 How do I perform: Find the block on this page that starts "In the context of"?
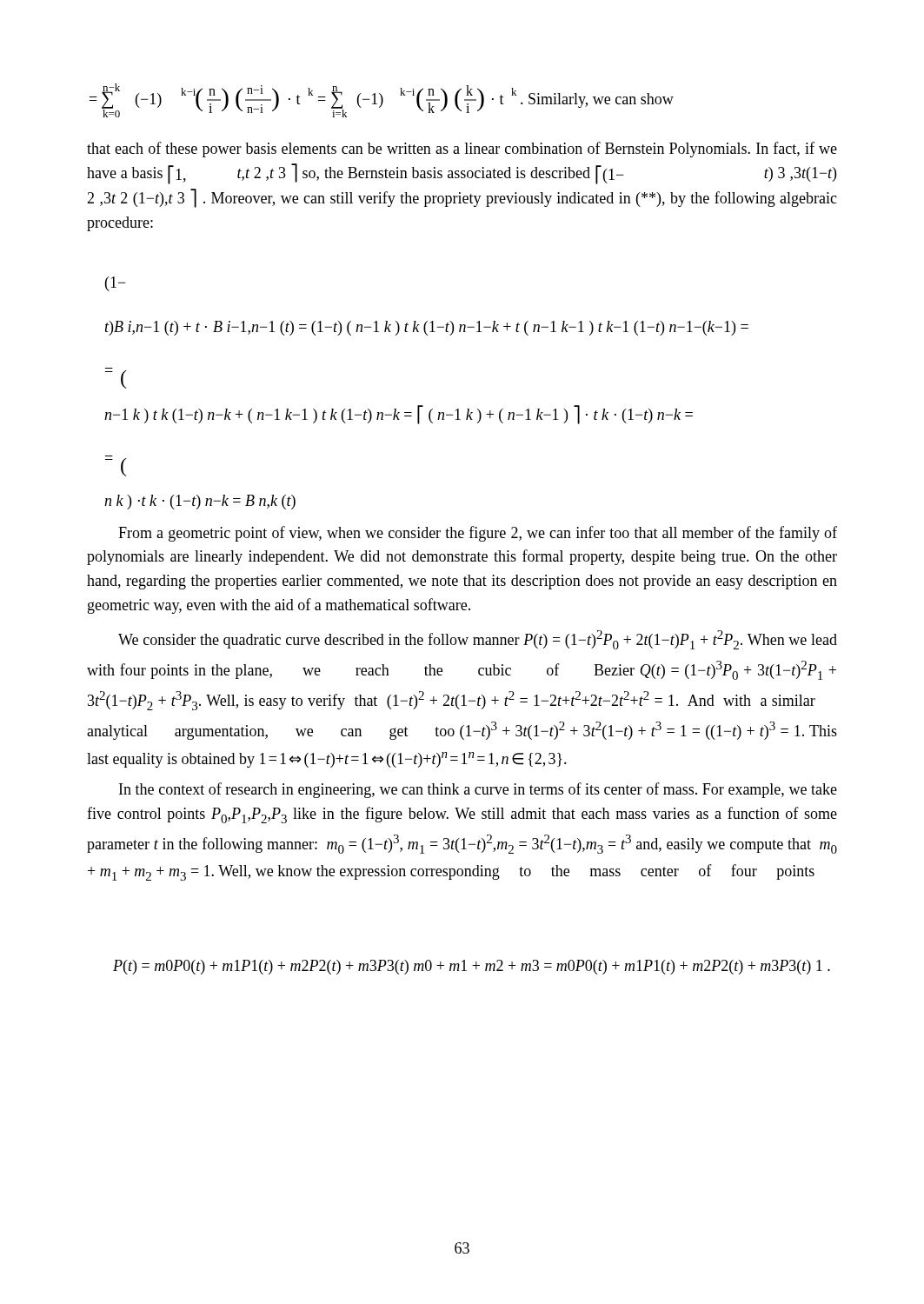tap(462, 832)
